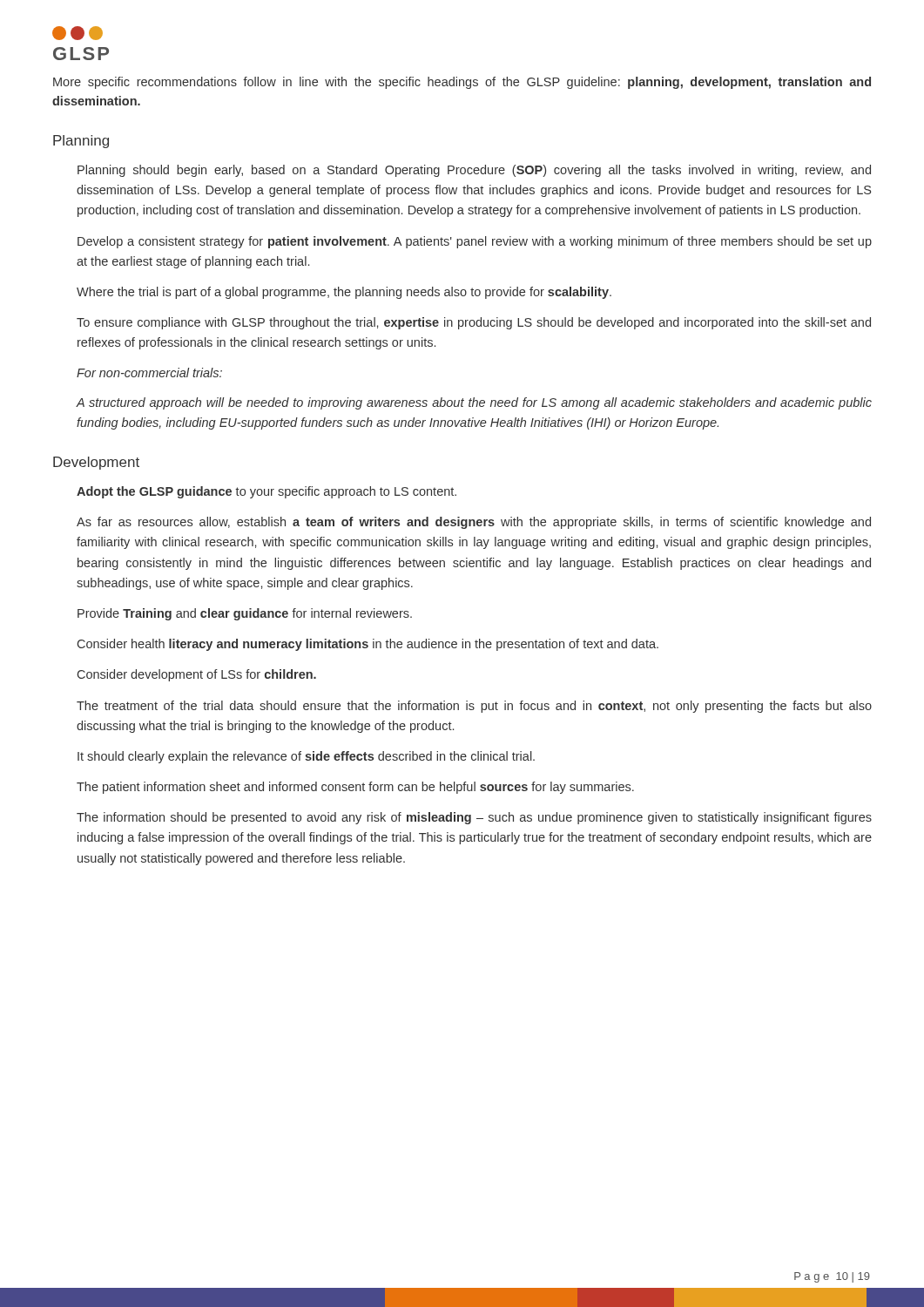Locate the logo
Screen dimensions: 1307x924
81,46
